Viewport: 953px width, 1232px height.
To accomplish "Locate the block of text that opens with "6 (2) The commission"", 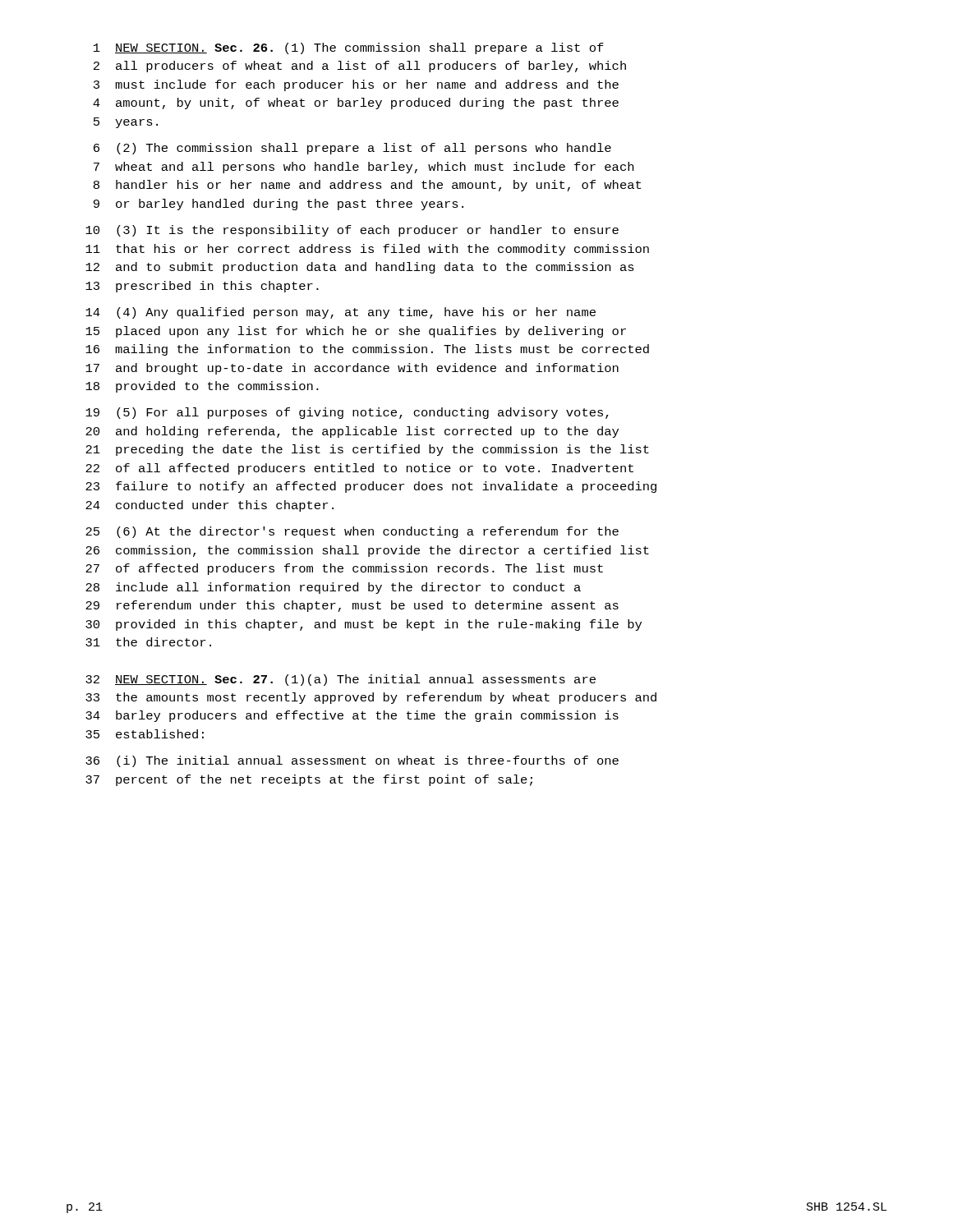I will [476, 177].
